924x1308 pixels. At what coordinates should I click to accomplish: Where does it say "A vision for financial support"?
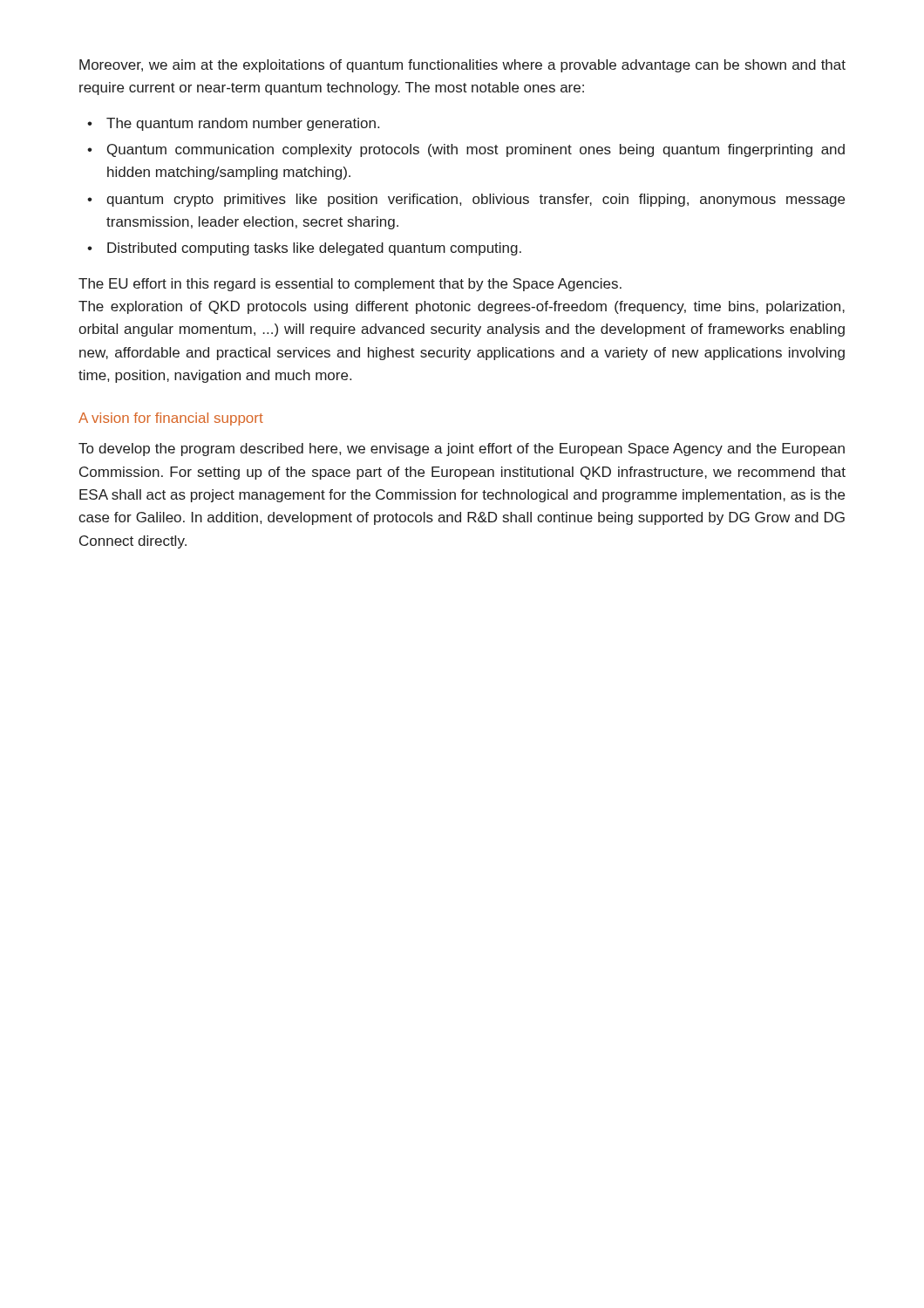pos(171,418)
